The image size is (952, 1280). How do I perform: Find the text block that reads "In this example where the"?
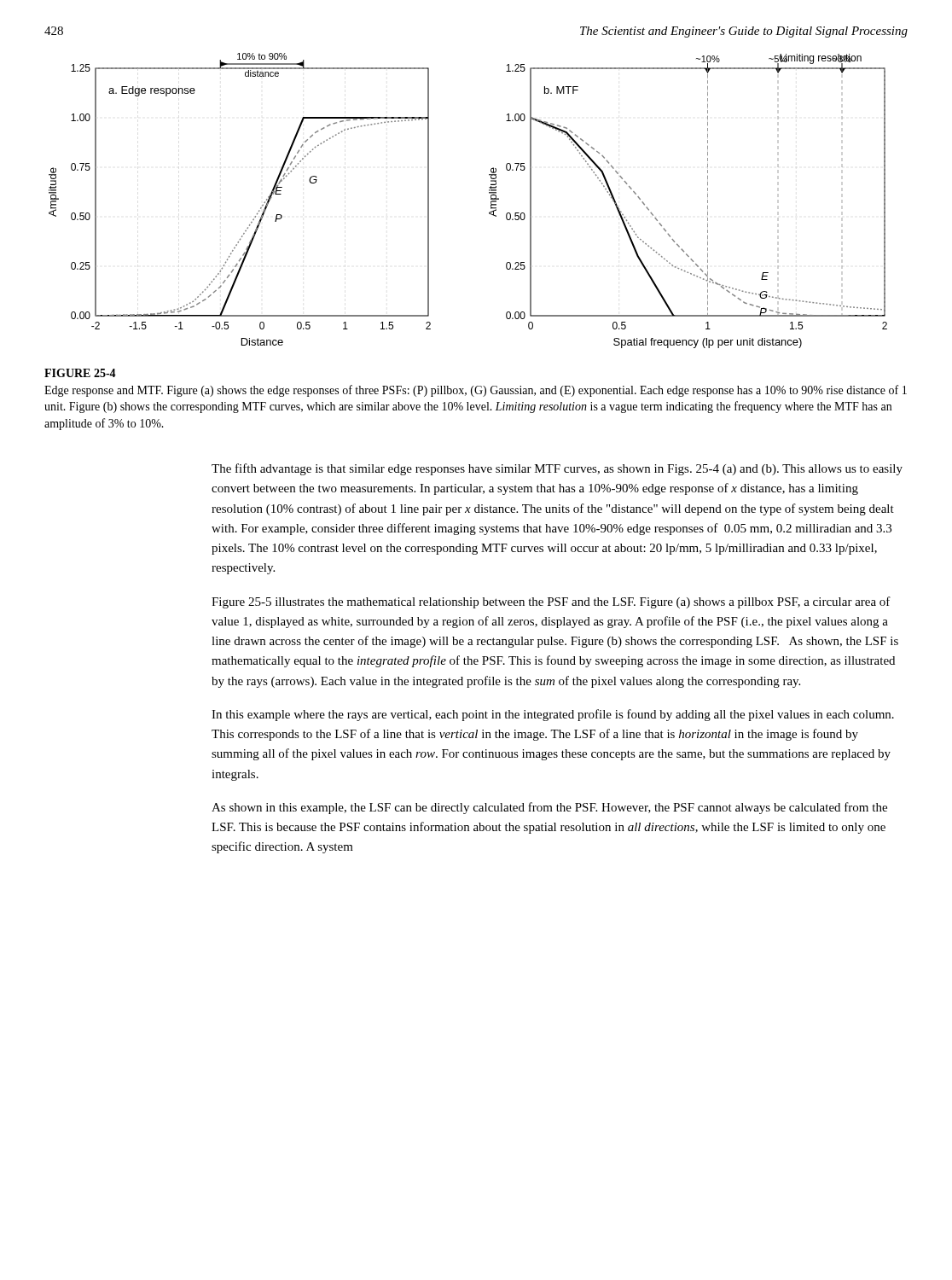[x=560, y=744]
